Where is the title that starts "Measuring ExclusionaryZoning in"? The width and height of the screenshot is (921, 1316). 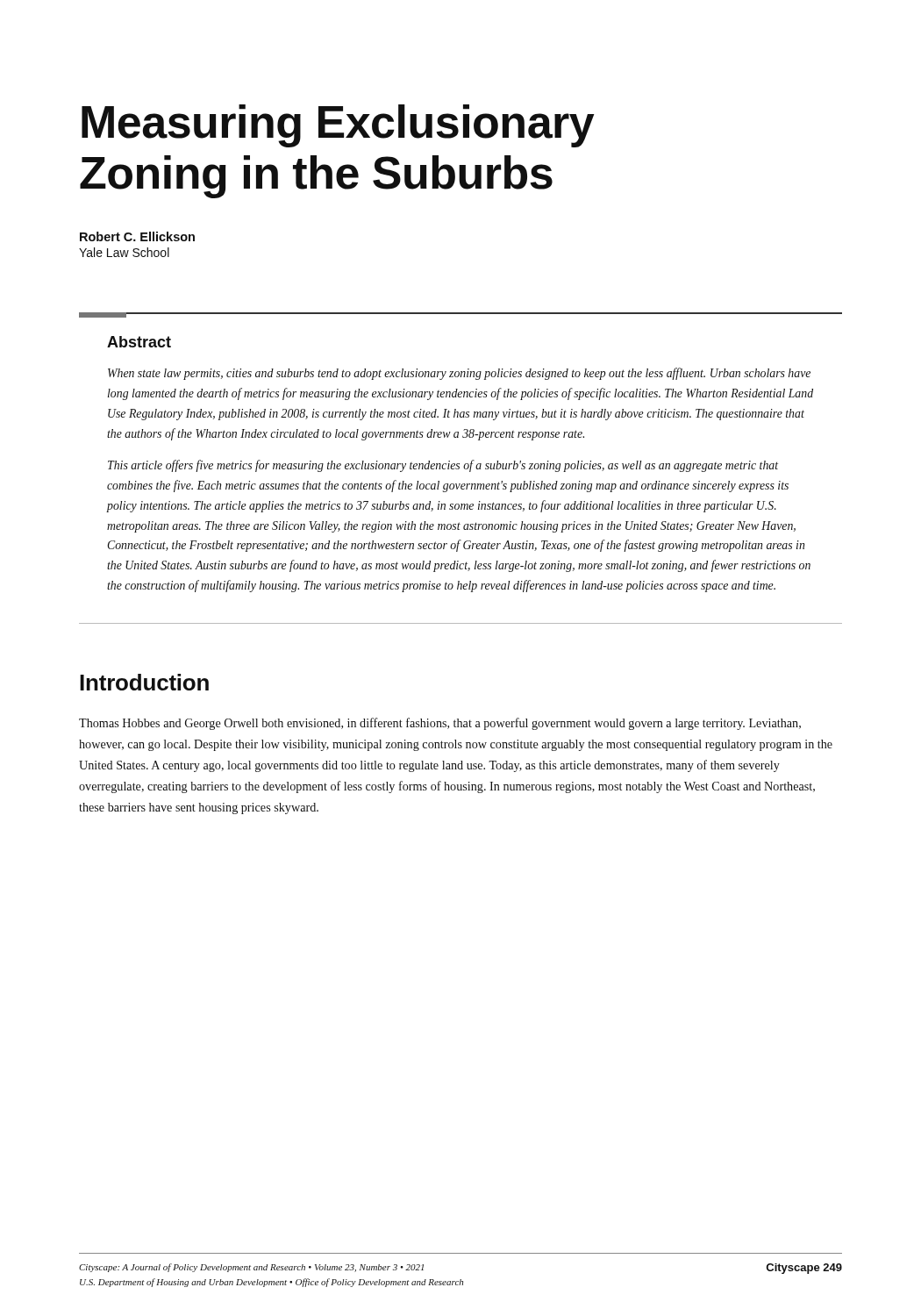coord(460,148)
